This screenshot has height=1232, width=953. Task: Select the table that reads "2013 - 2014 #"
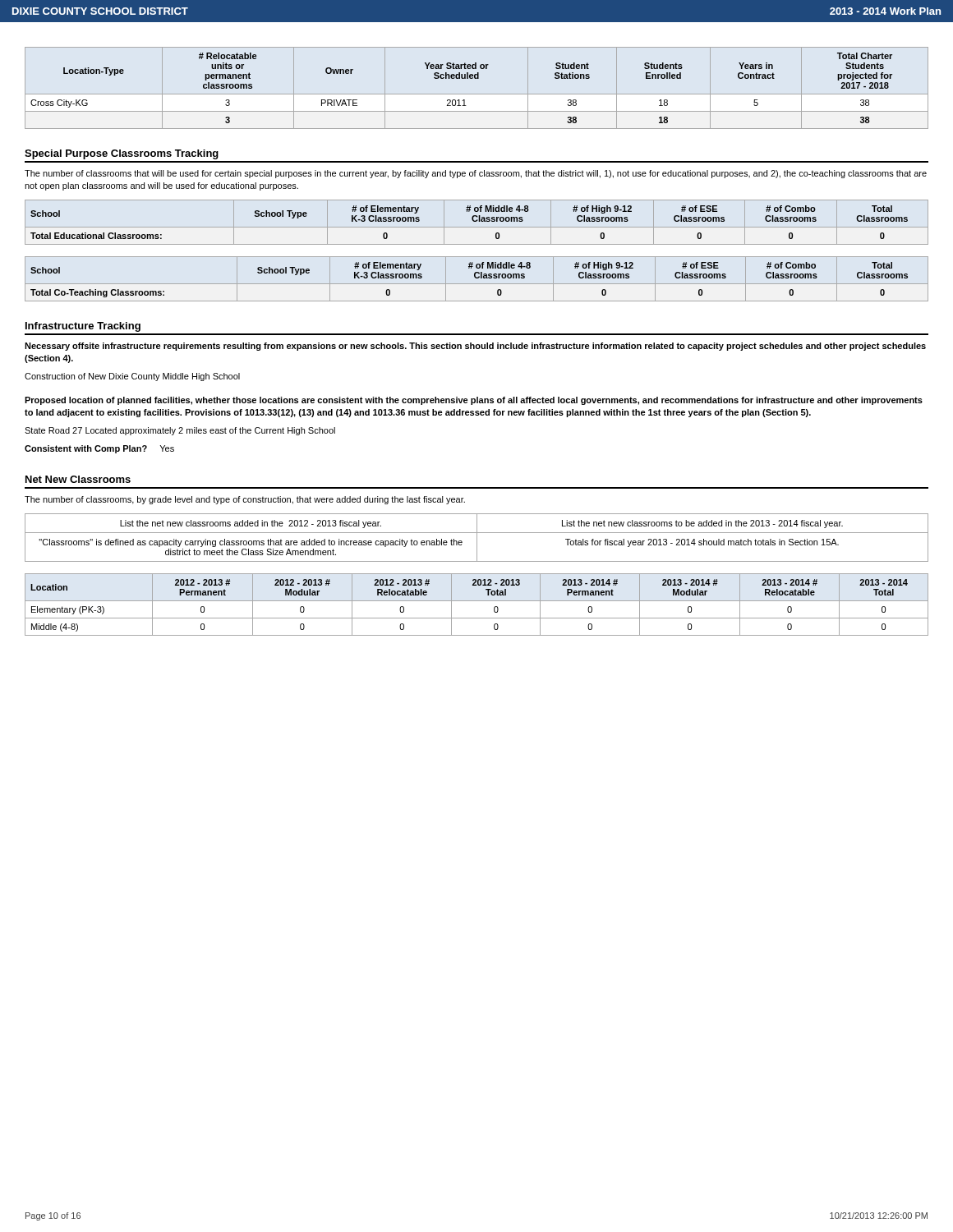pyautogui.click(x=476, y=604)
